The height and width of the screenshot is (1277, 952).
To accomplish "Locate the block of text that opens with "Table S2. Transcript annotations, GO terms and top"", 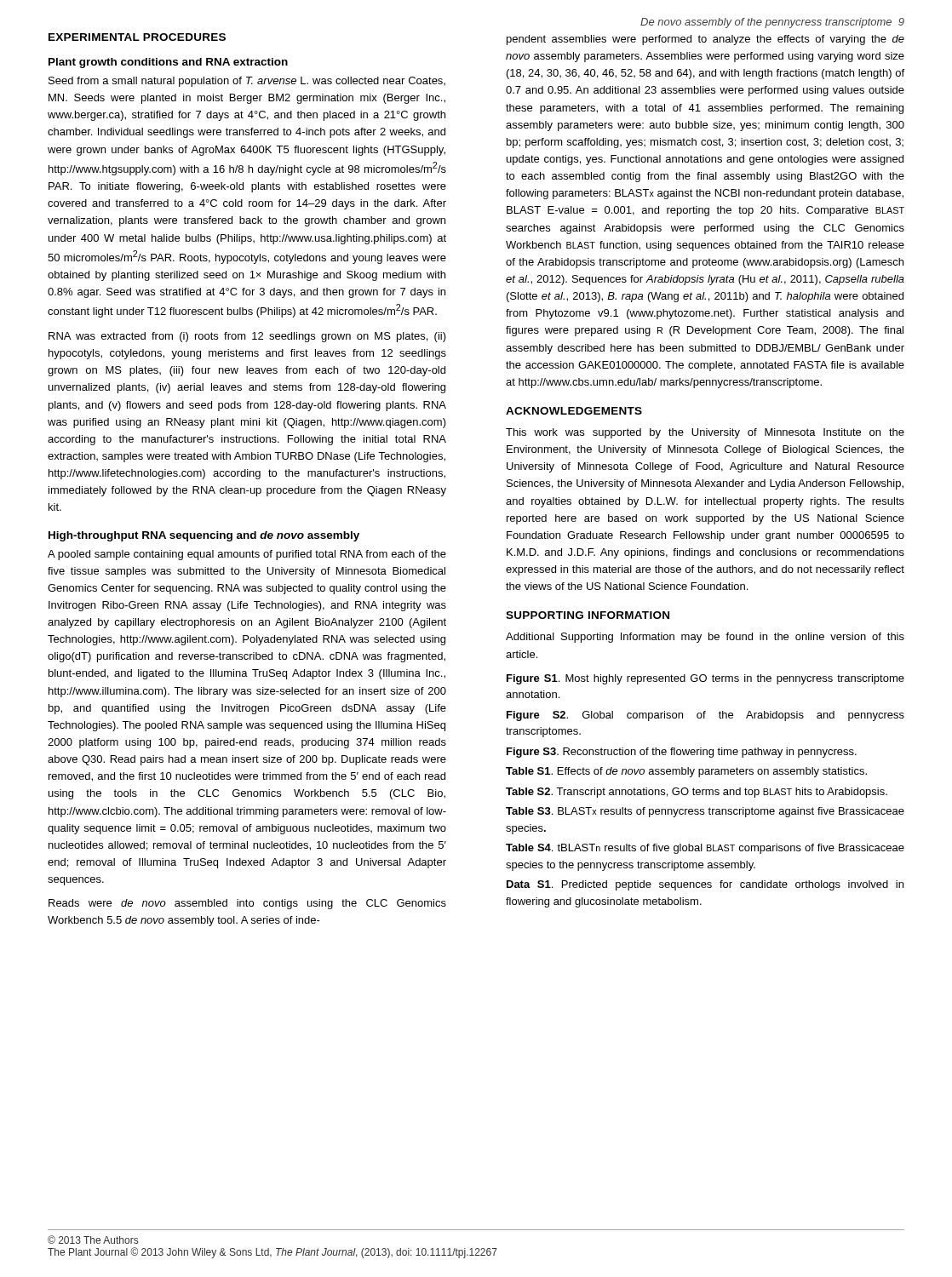I will [x=705, y=791].
